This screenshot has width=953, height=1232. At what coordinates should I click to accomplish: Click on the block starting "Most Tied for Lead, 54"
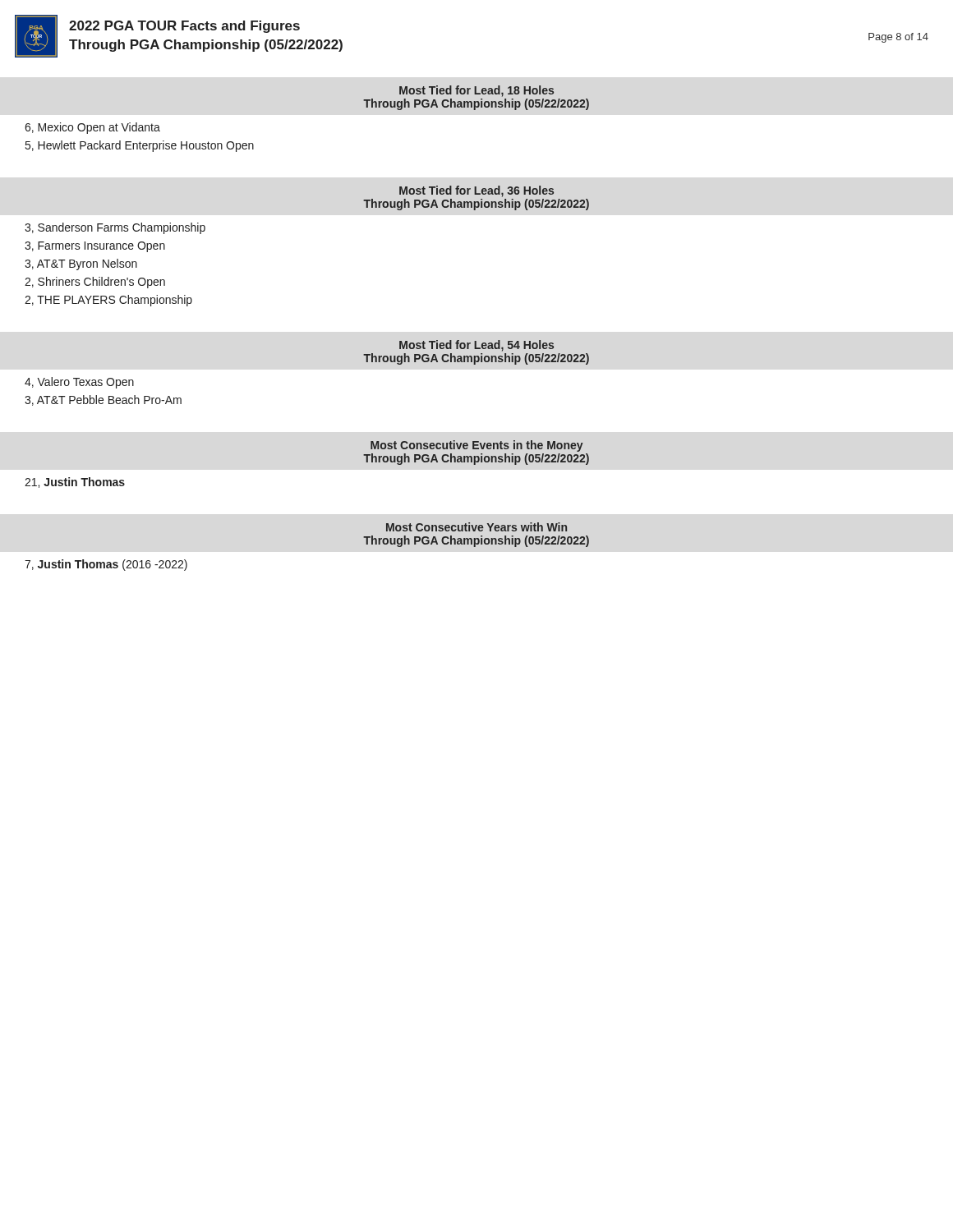pyautogui.click(x=476, y=352)
